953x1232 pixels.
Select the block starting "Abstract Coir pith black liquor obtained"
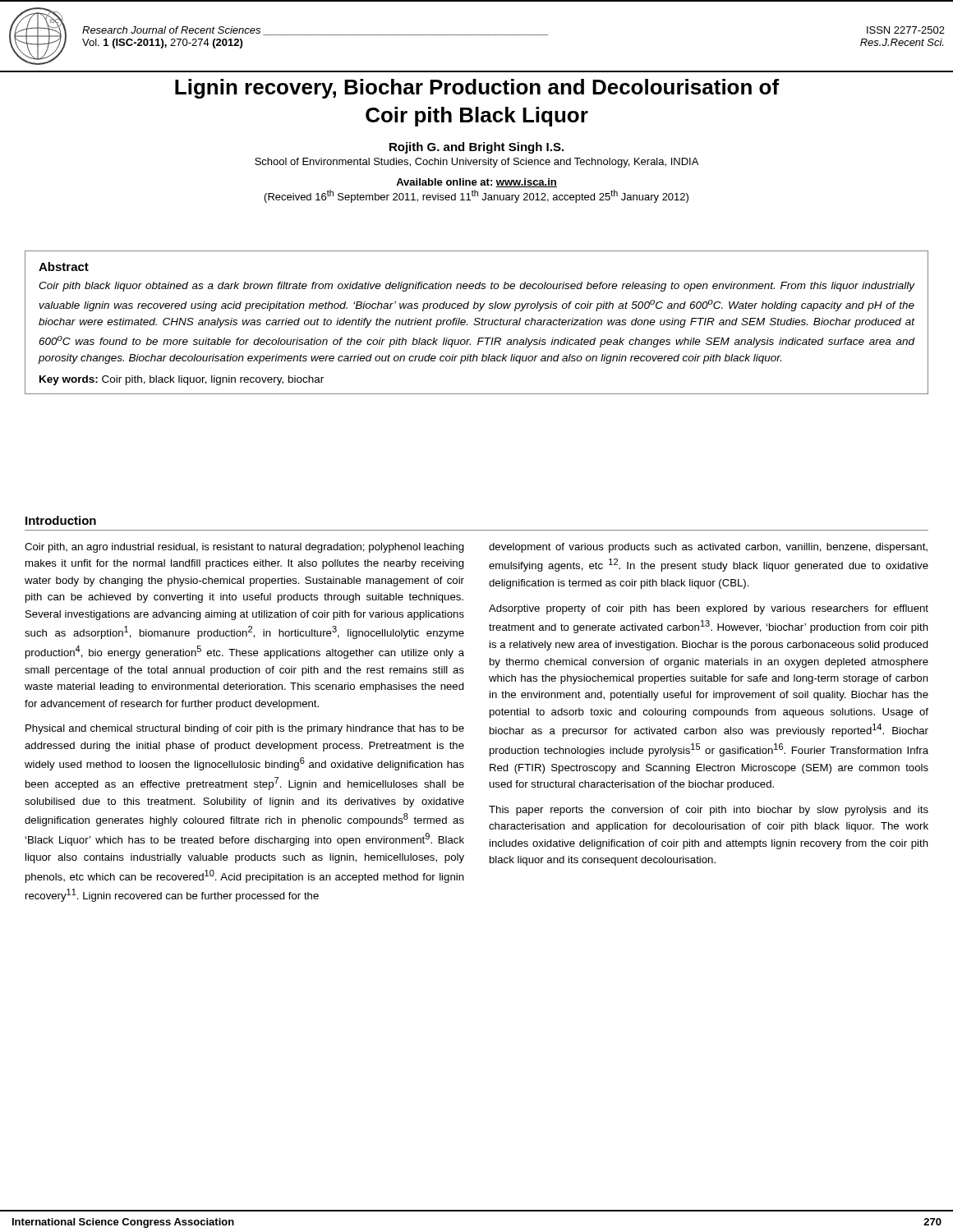point(476,322)
